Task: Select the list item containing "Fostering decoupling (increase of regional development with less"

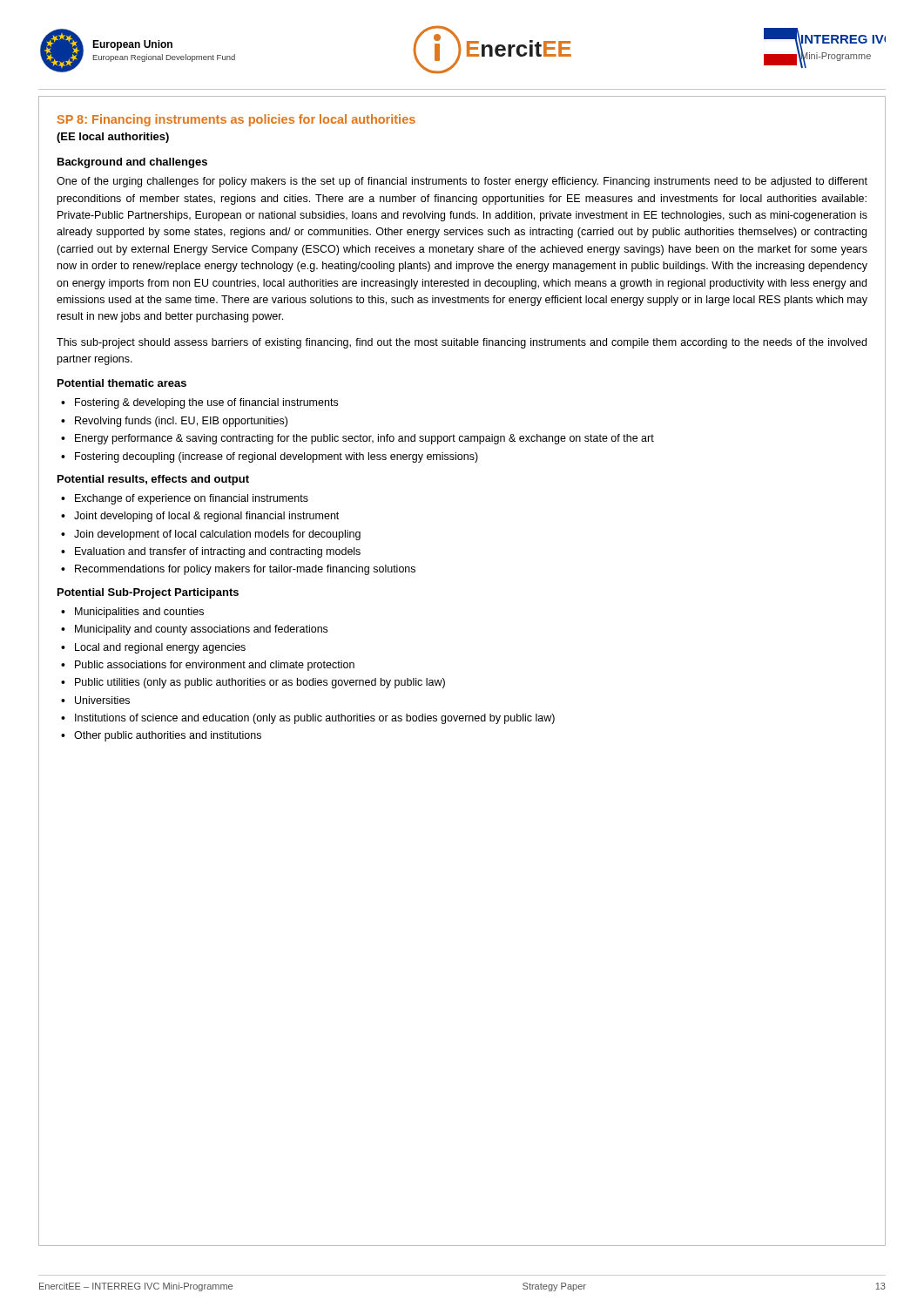Action: pyautogui.click(x=276, y=456)
